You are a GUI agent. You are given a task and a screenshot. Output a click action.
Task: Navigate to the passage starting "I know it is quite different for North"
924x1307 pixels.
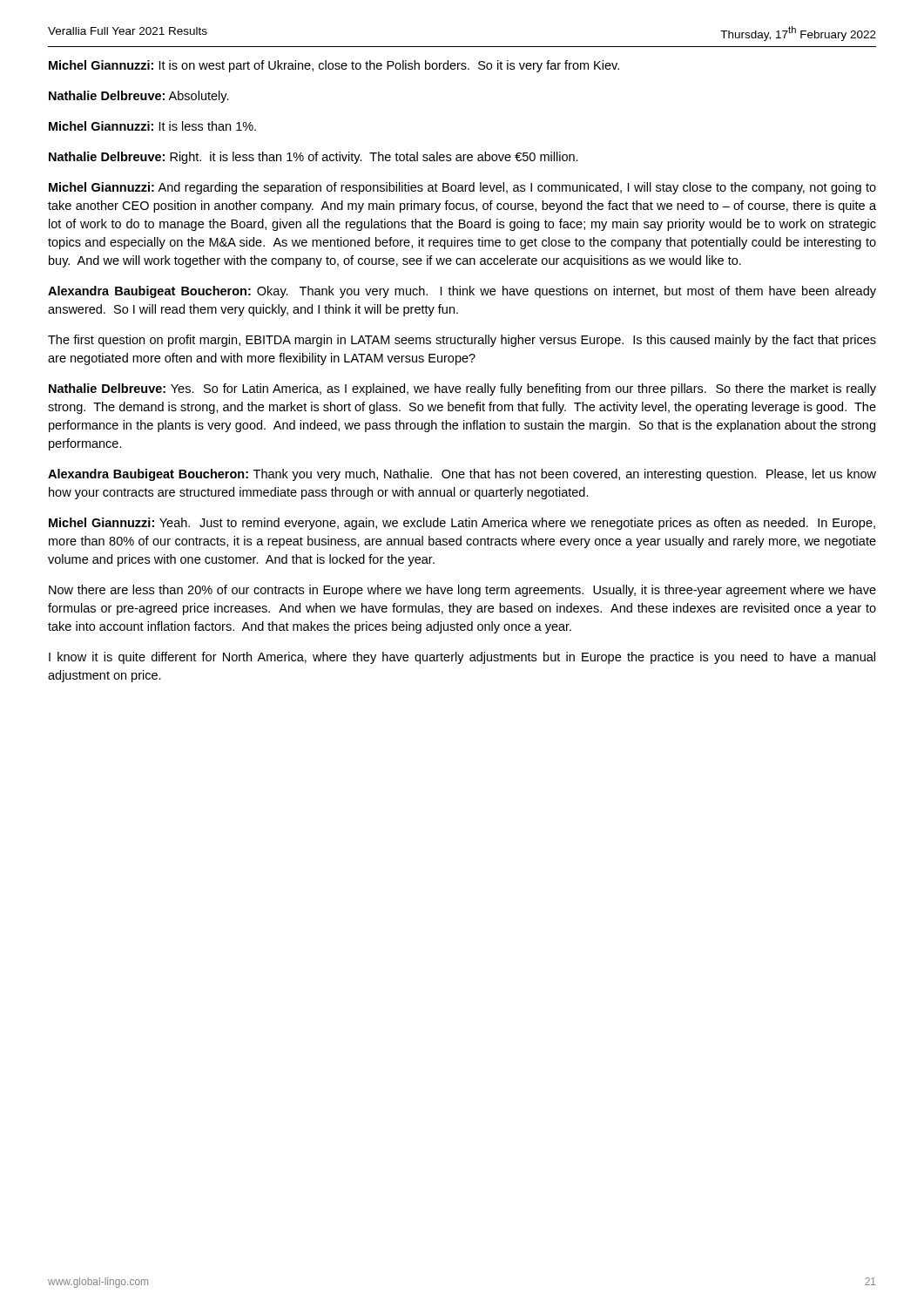coord(462,667)
